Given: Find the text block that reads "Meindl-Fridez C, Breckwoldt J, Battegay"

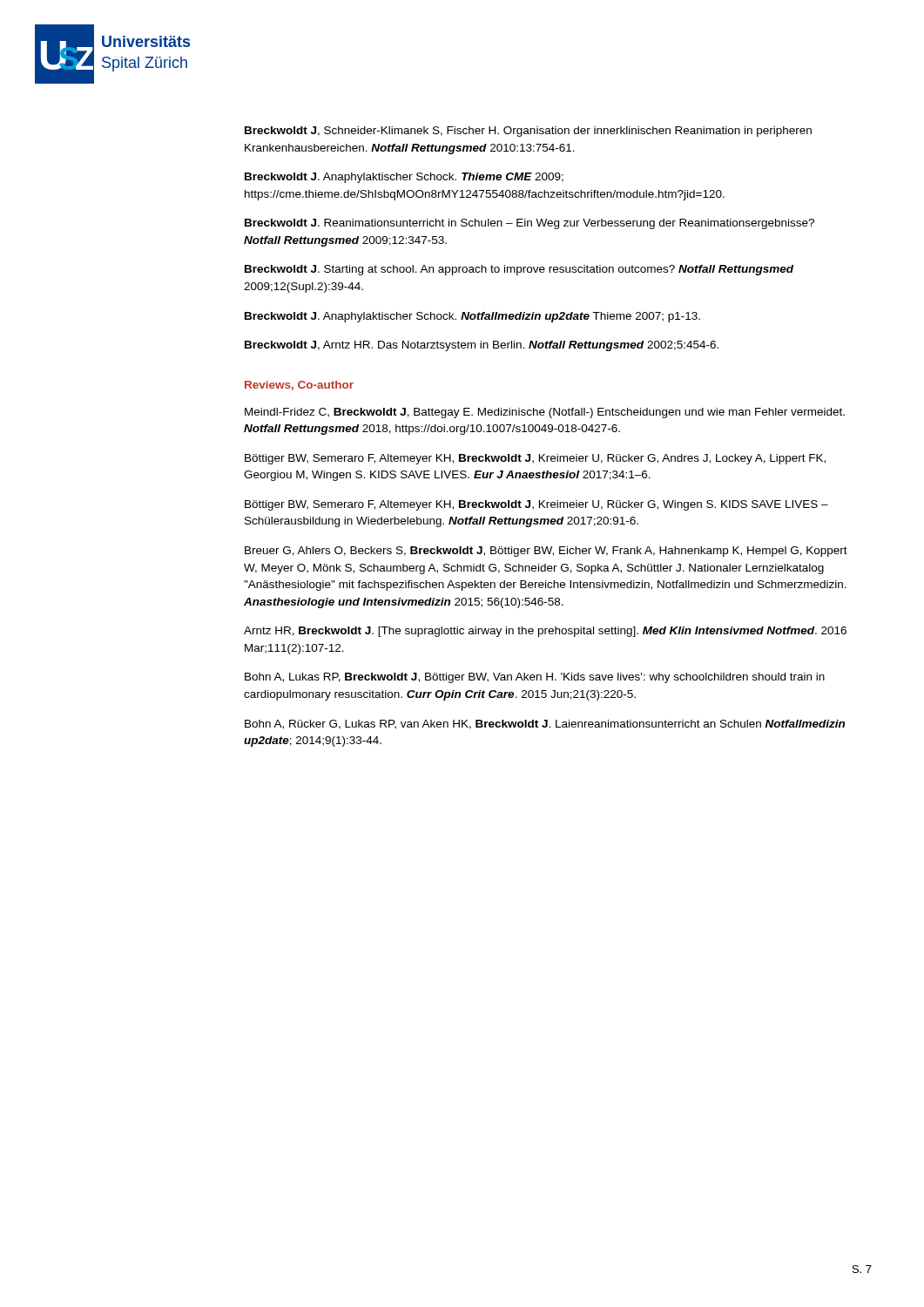Looking at the screenshot, I should pos(545,420).
